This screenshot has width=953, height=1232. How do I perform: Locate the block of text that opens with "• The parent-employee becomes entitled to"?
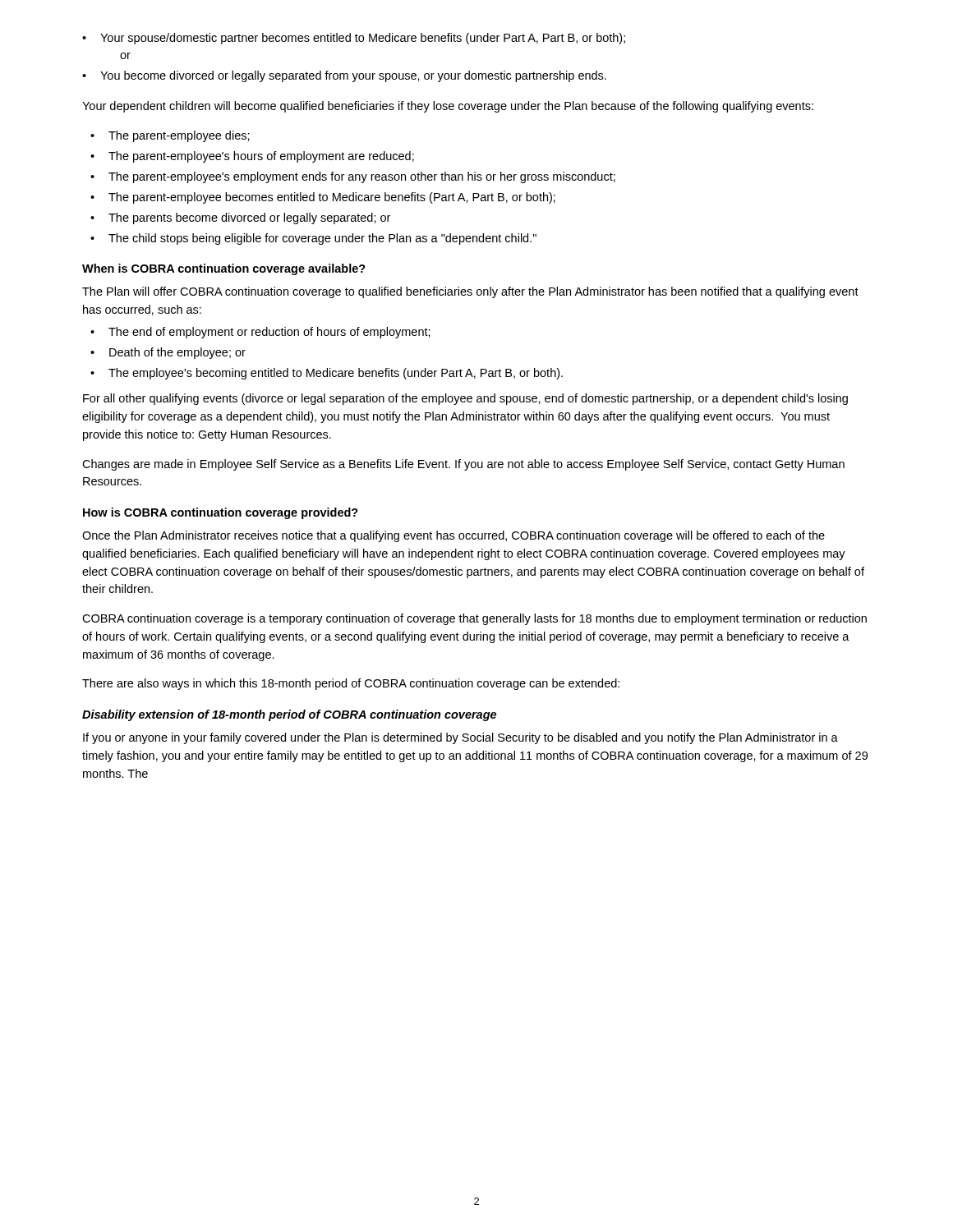click(481, 197)
